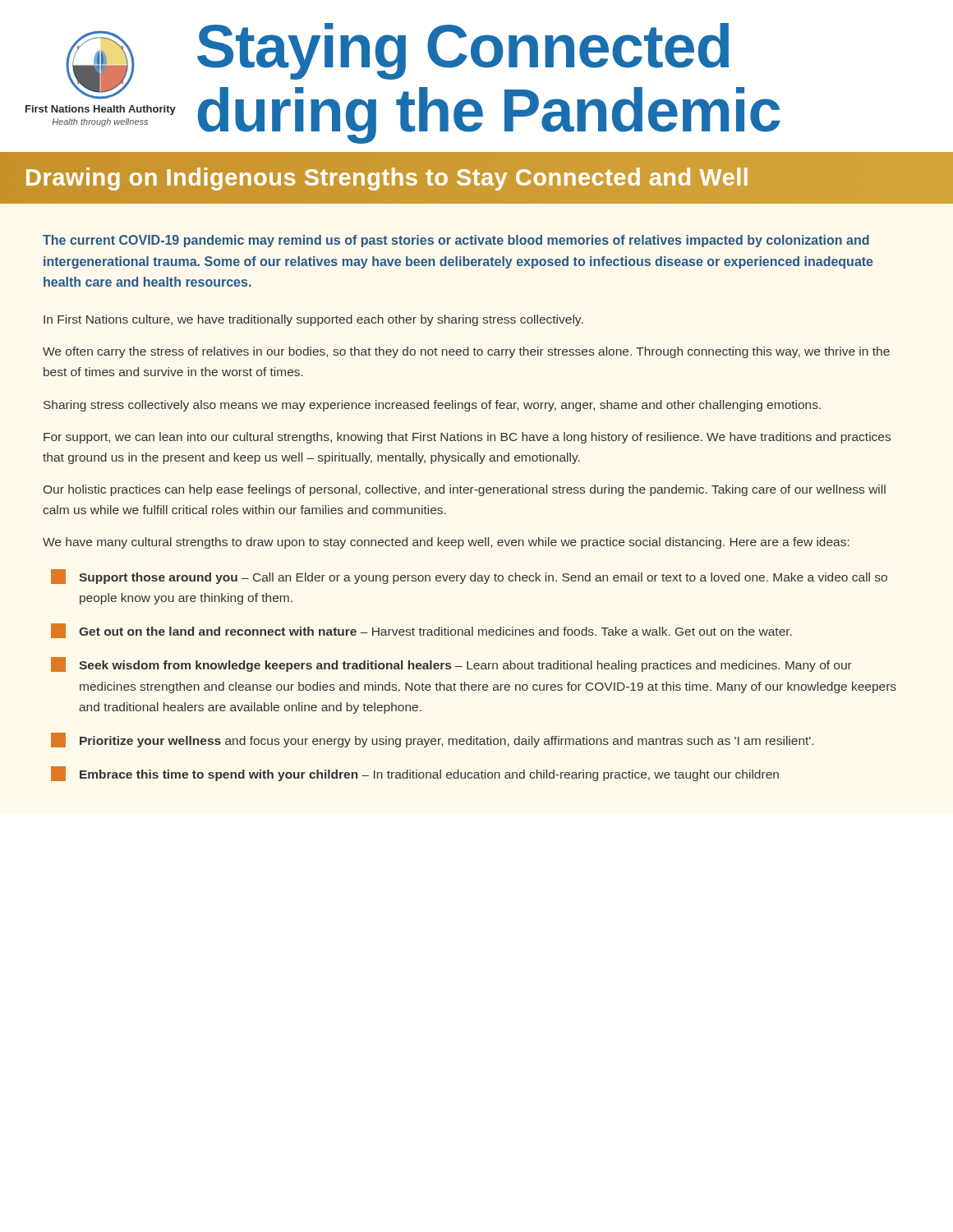
Task: Click on the text starting "In First Nations culture, we have"
Action: (x=313, y=319)
